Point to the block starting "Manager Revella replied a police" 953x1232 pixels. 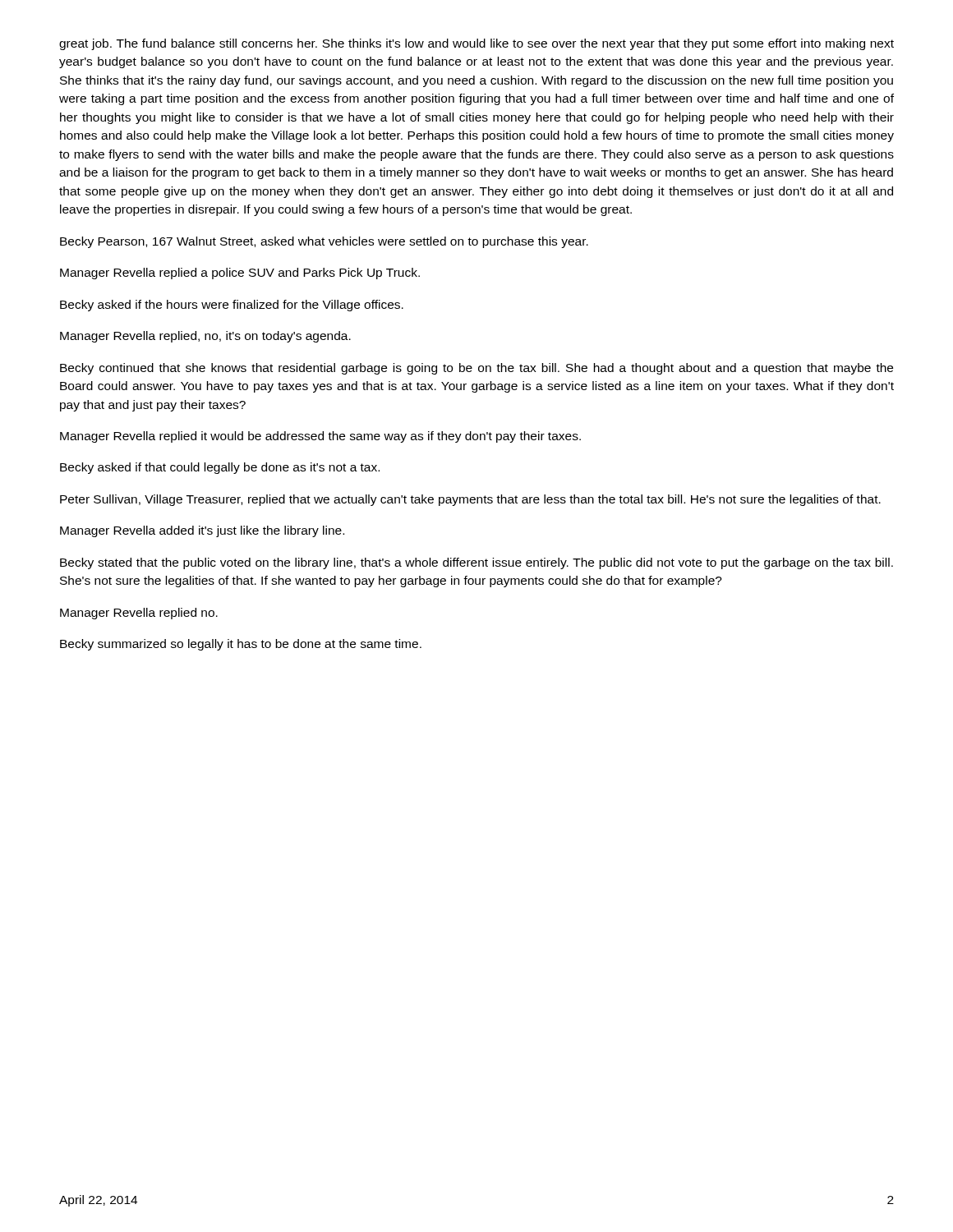click(240, 272)
